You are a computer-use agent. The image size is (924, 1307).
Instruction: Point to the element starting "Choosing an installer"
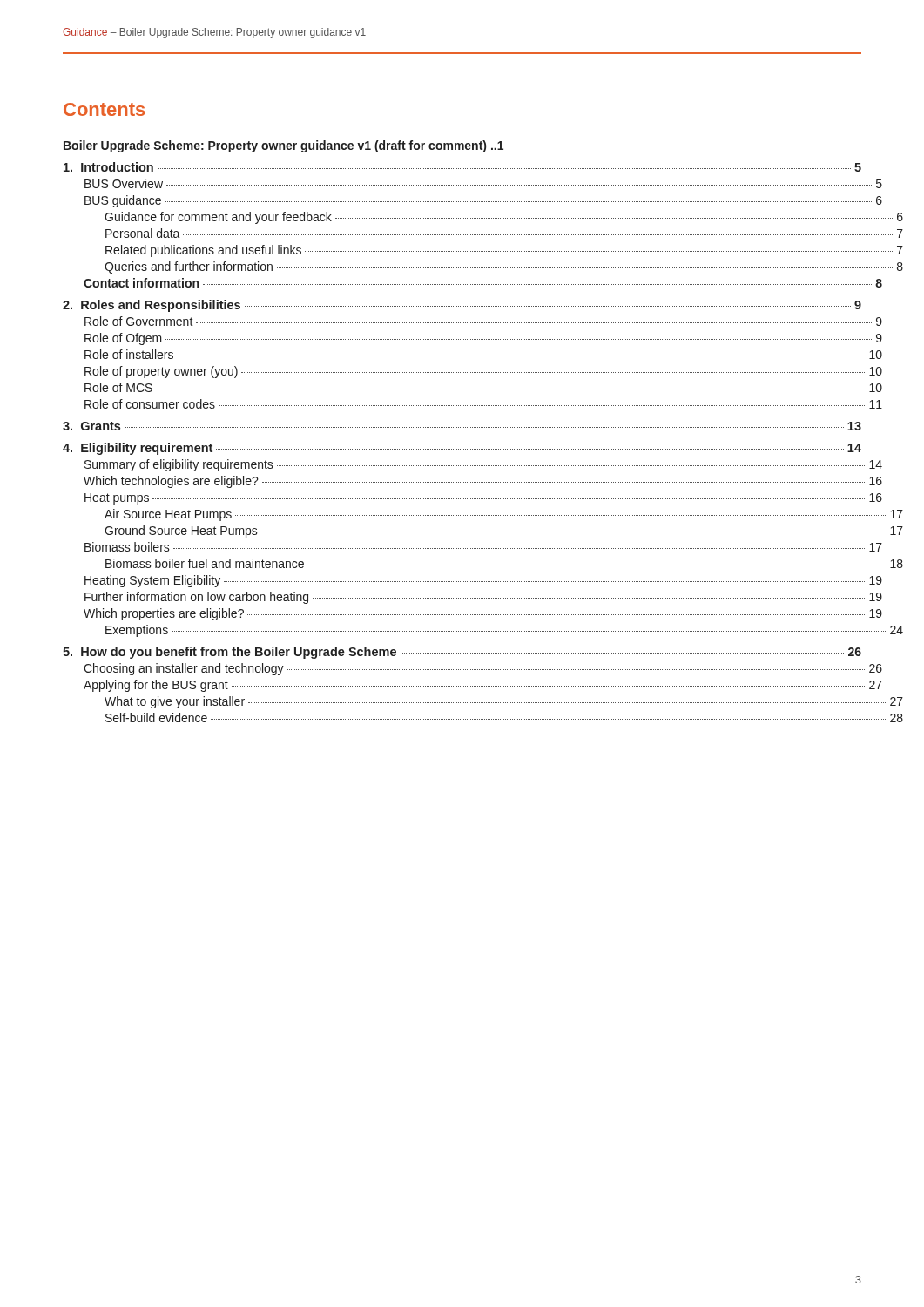tap(462, 668)
